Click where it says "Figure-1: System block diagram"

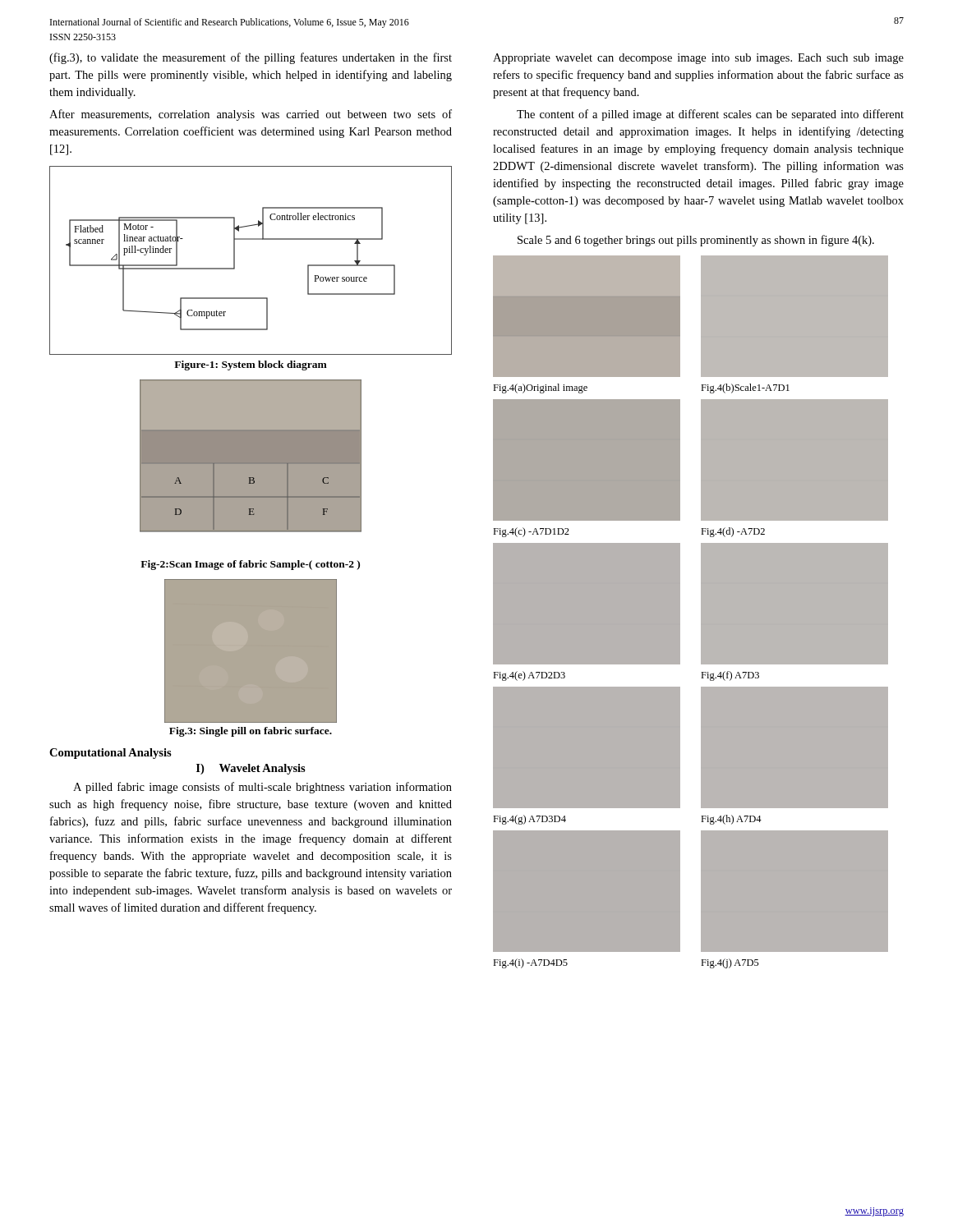point(251,364)
